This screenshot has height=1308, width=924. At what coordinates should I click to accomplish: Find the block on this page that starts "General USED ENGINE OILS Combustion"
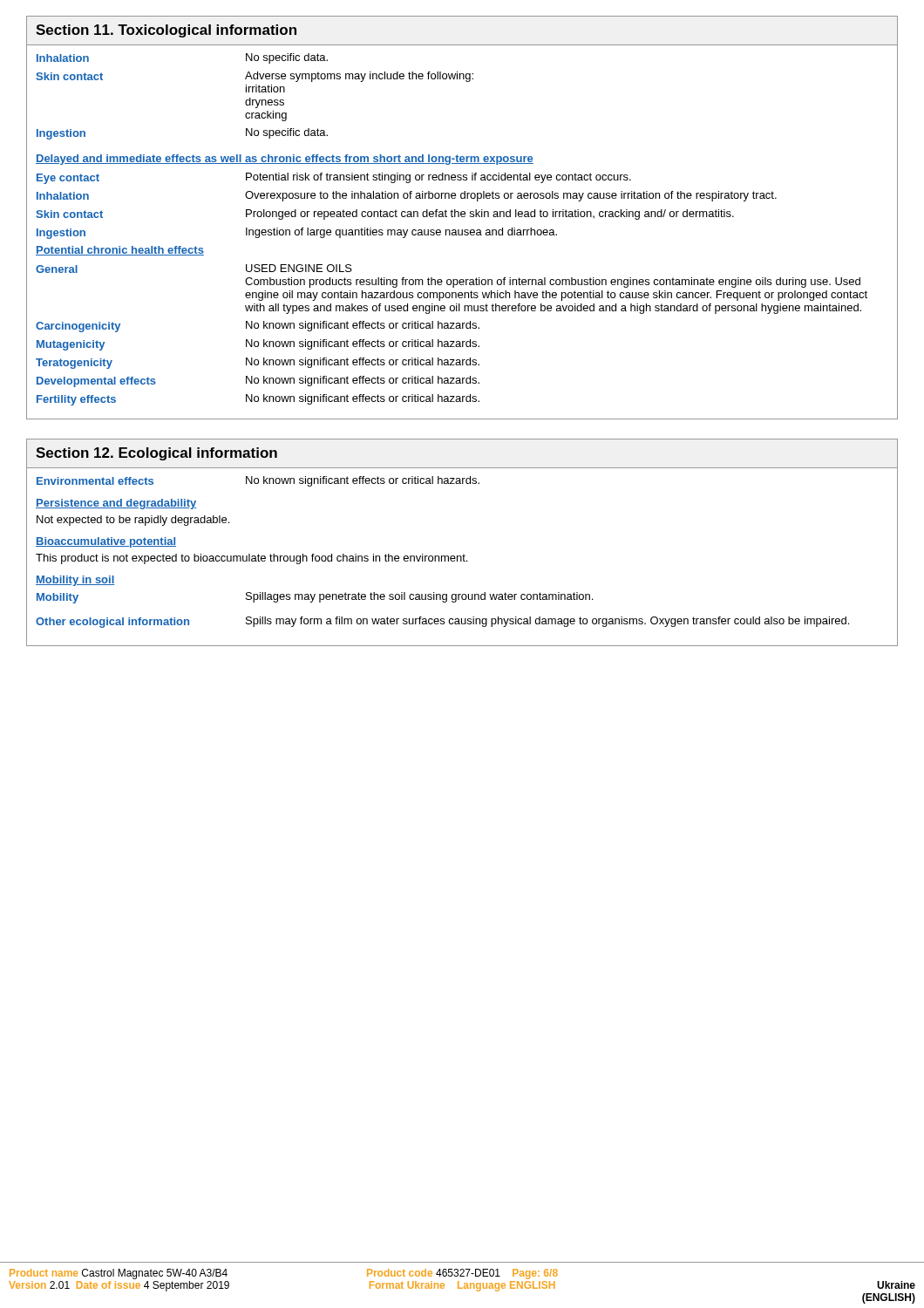click(462, 288)
